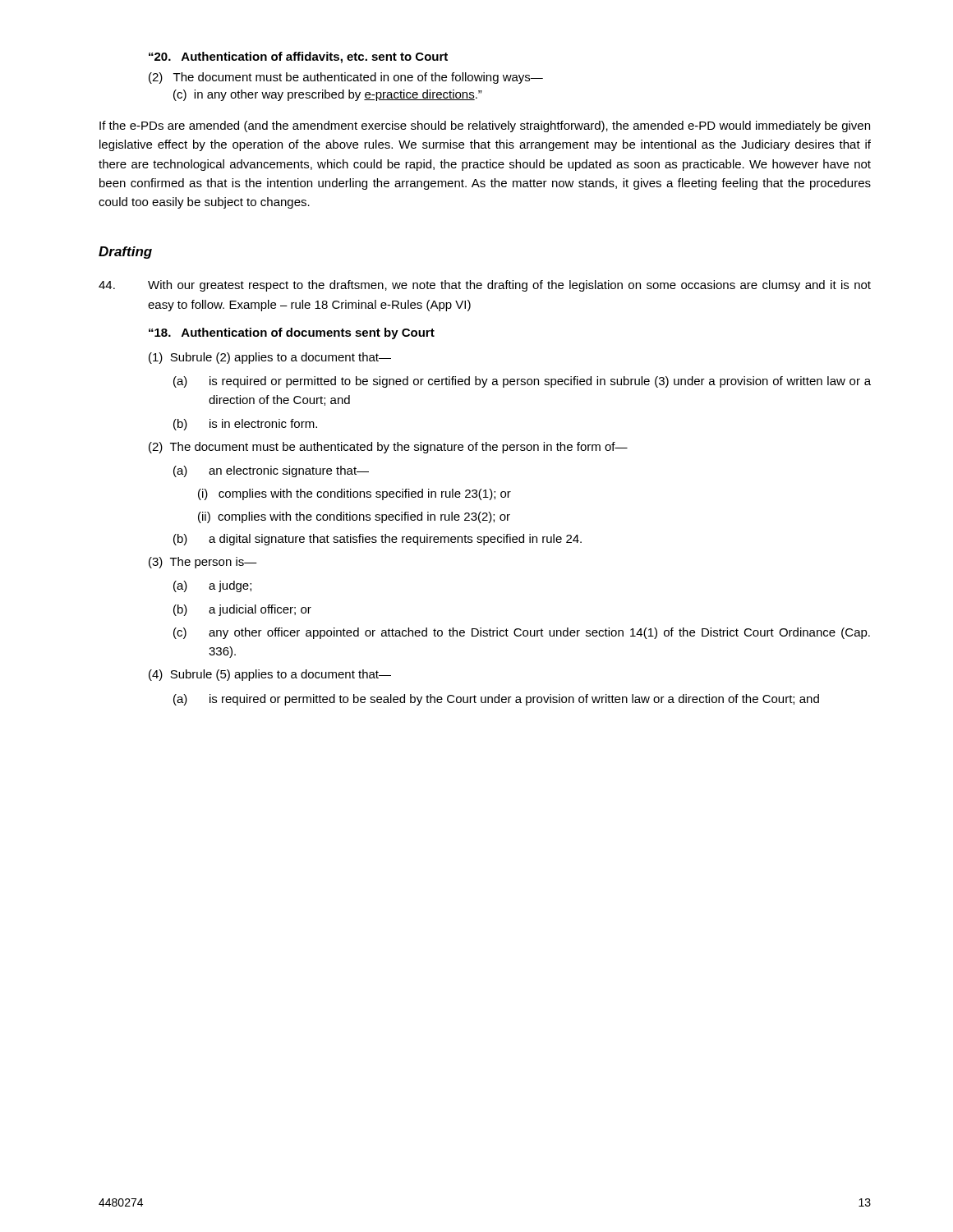Screen dimensions: 1232x953
Task: Select the list item that says "(1) Subrule (2) applies to a document"
Action: [x=509, y=390]
